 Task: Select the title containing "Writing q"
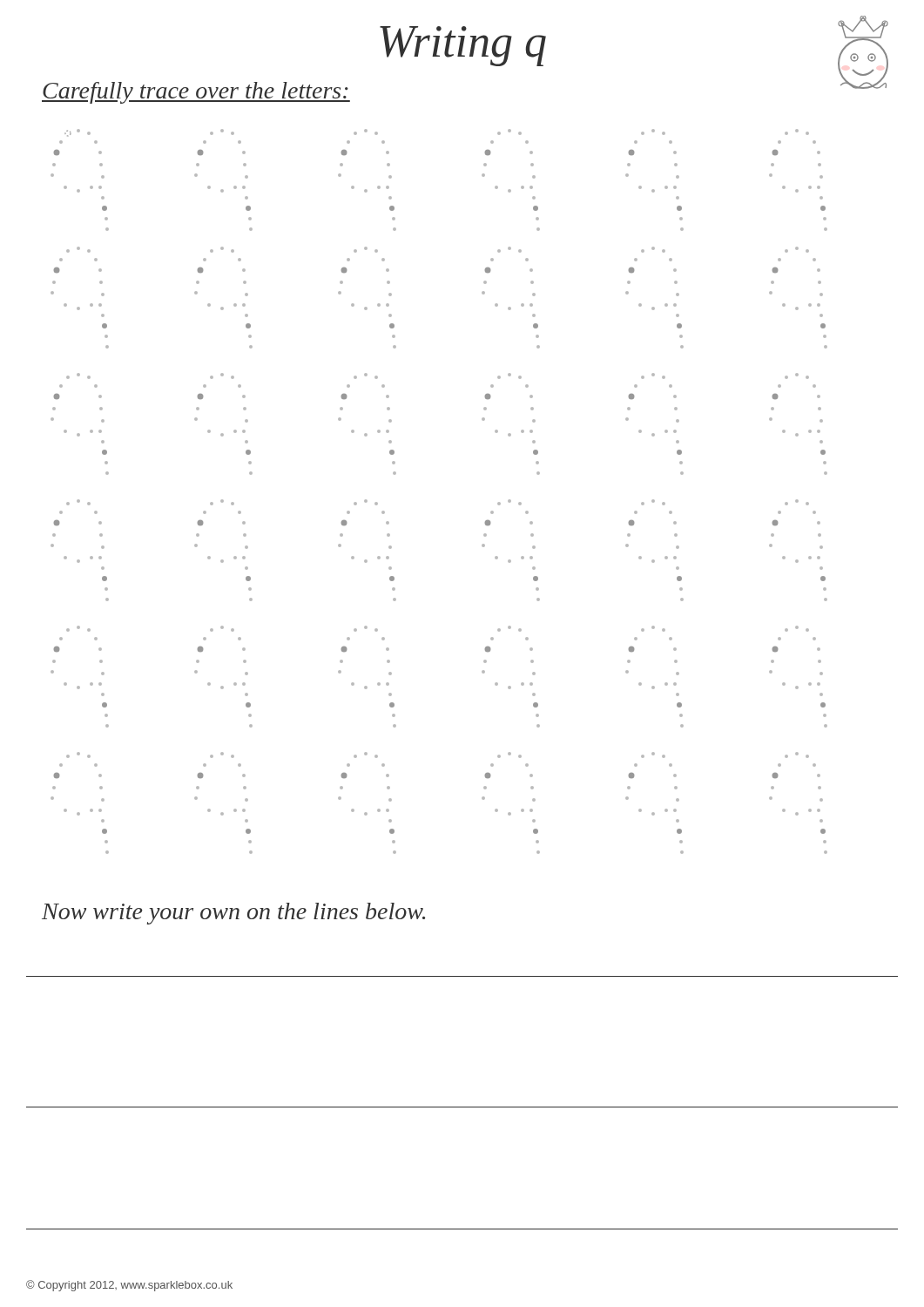click(x=462, y=41)
